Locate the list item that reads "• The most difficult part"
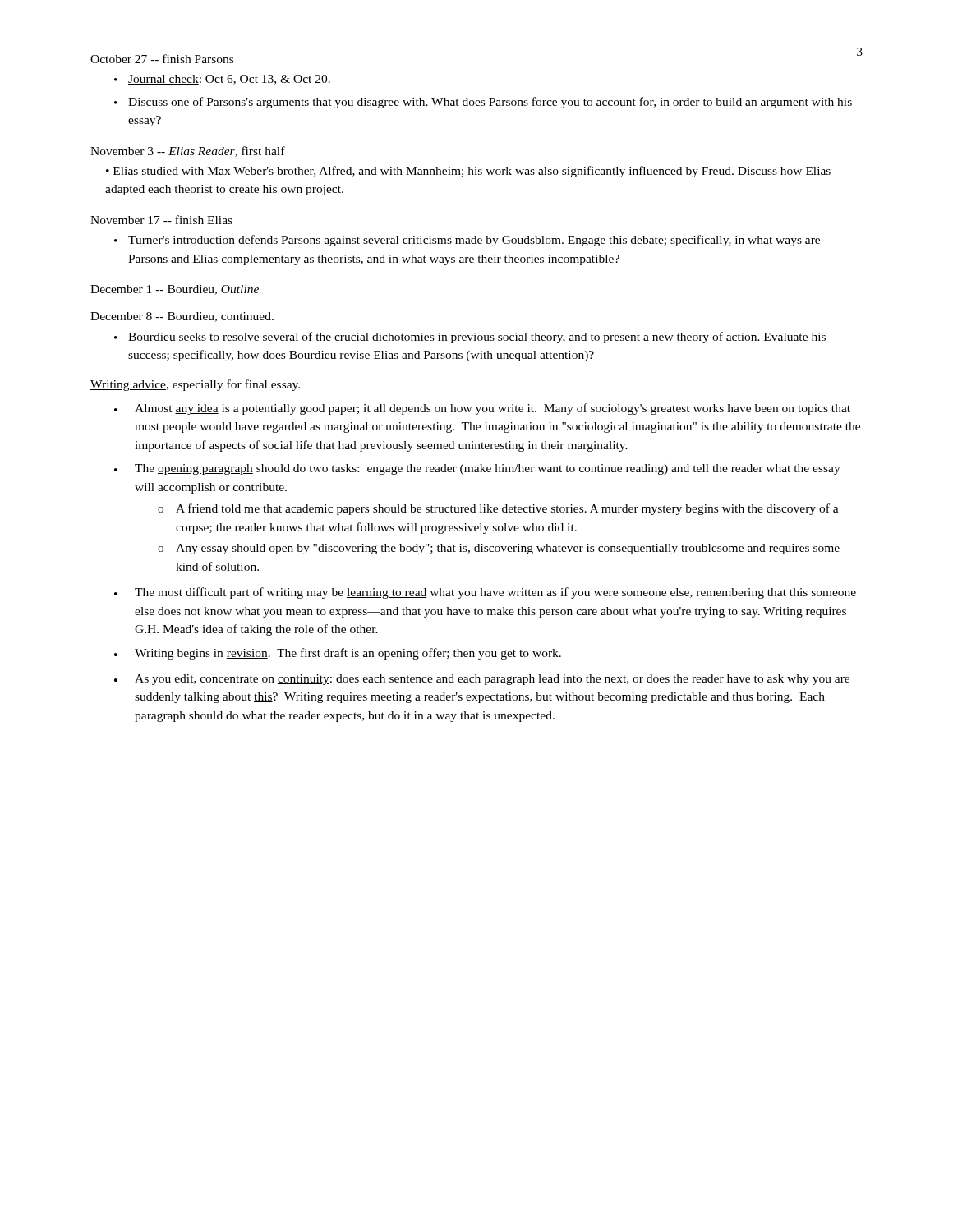953x1232 pixels. 488,611
